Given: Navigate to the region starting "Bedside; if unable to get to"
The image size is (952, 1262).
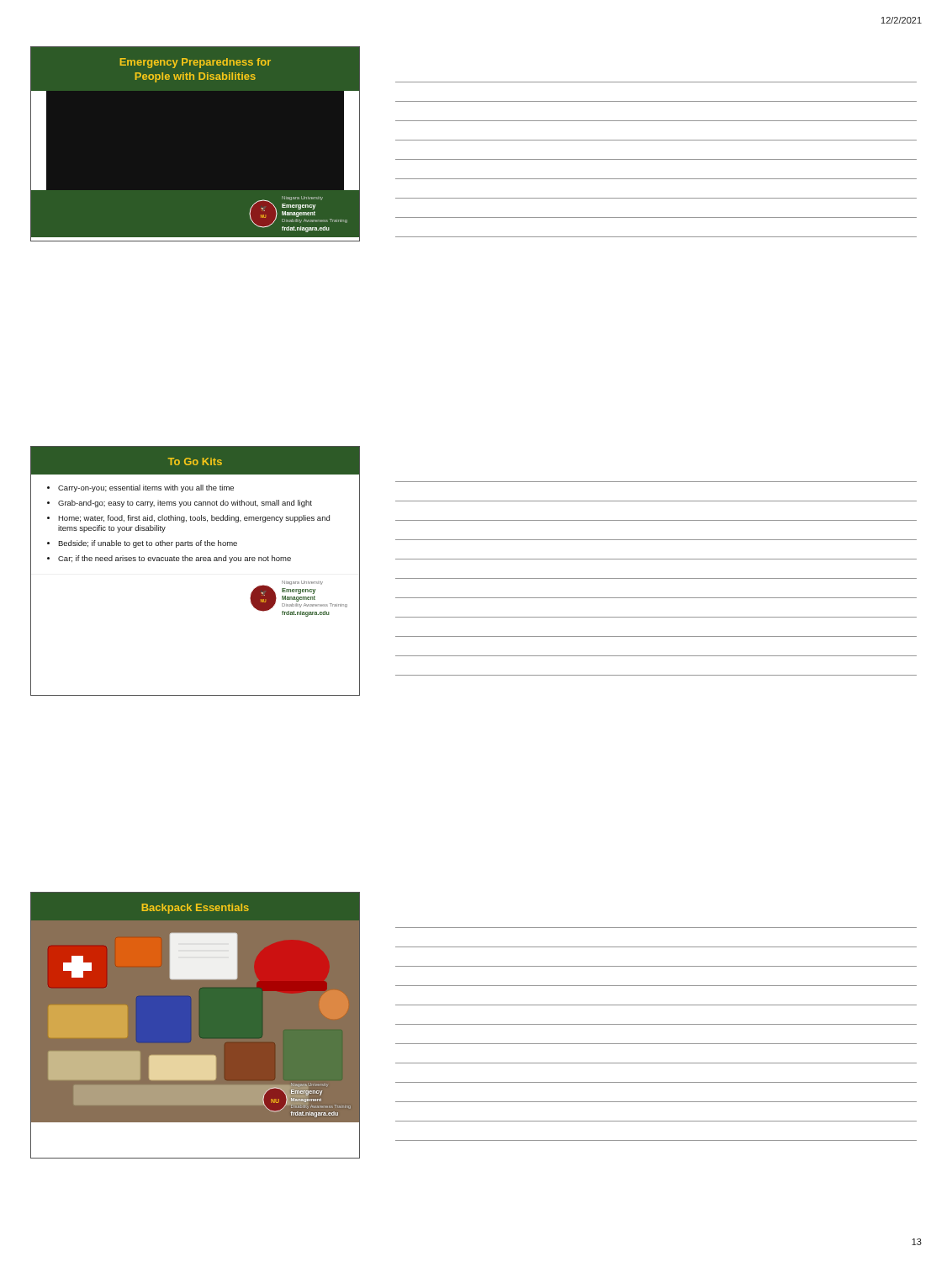Looking at the screenshot, I should 148,543.
